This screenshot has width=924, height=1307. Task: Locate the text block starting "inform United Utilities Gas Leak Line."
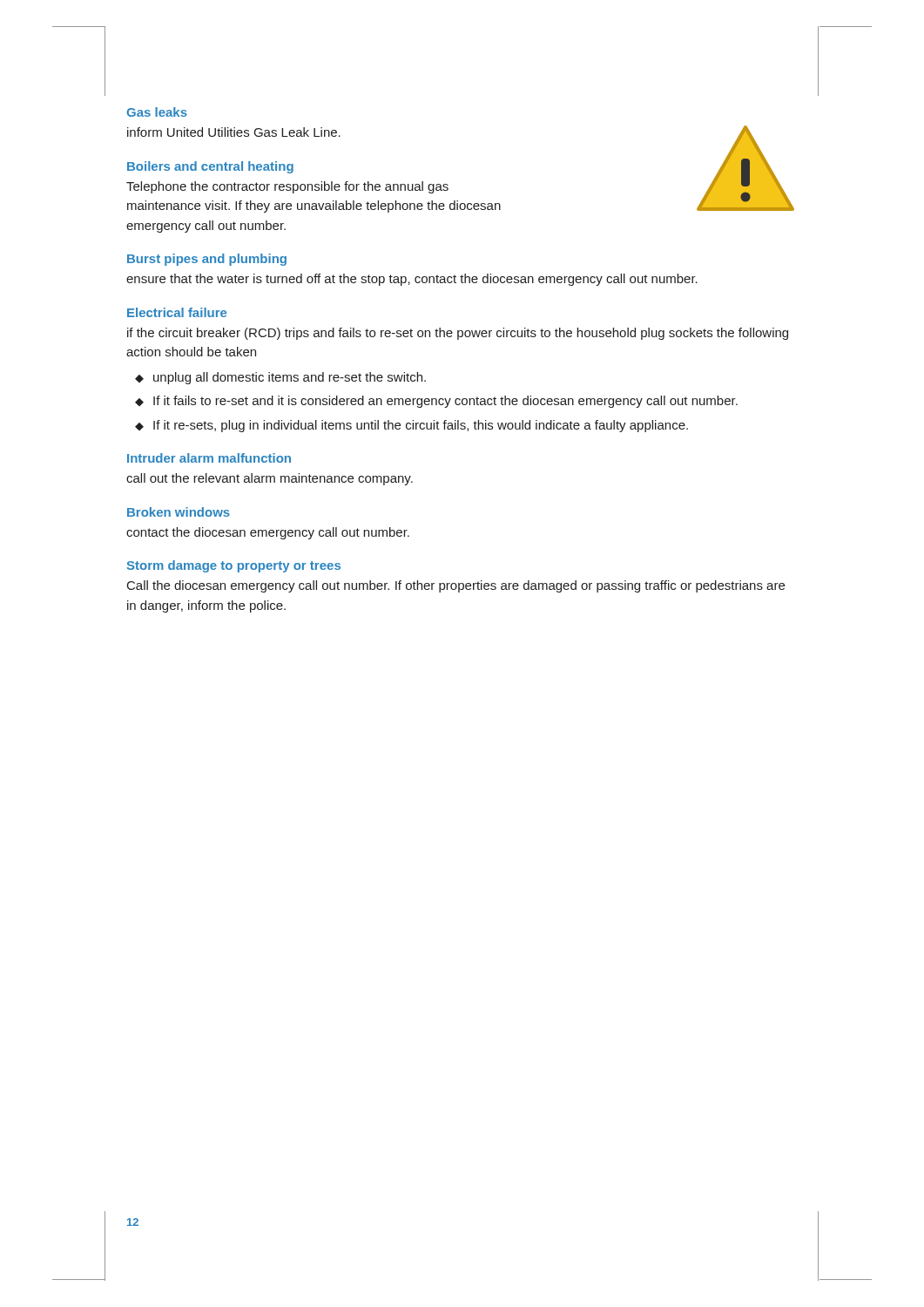(234, 132)
